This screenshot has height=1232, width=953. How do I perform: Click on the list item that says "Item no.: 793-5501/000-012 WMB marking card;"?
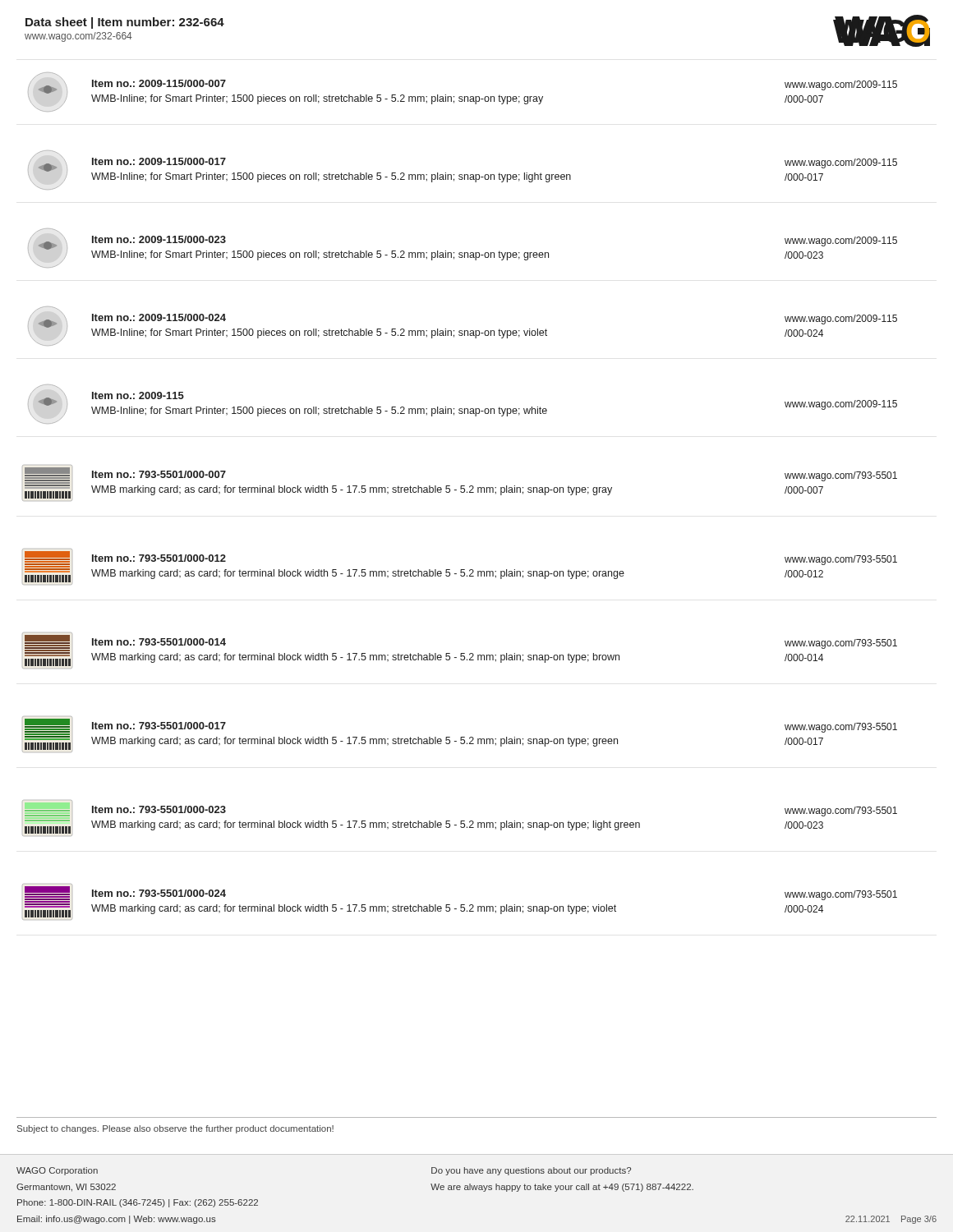(x=476, y=567)
